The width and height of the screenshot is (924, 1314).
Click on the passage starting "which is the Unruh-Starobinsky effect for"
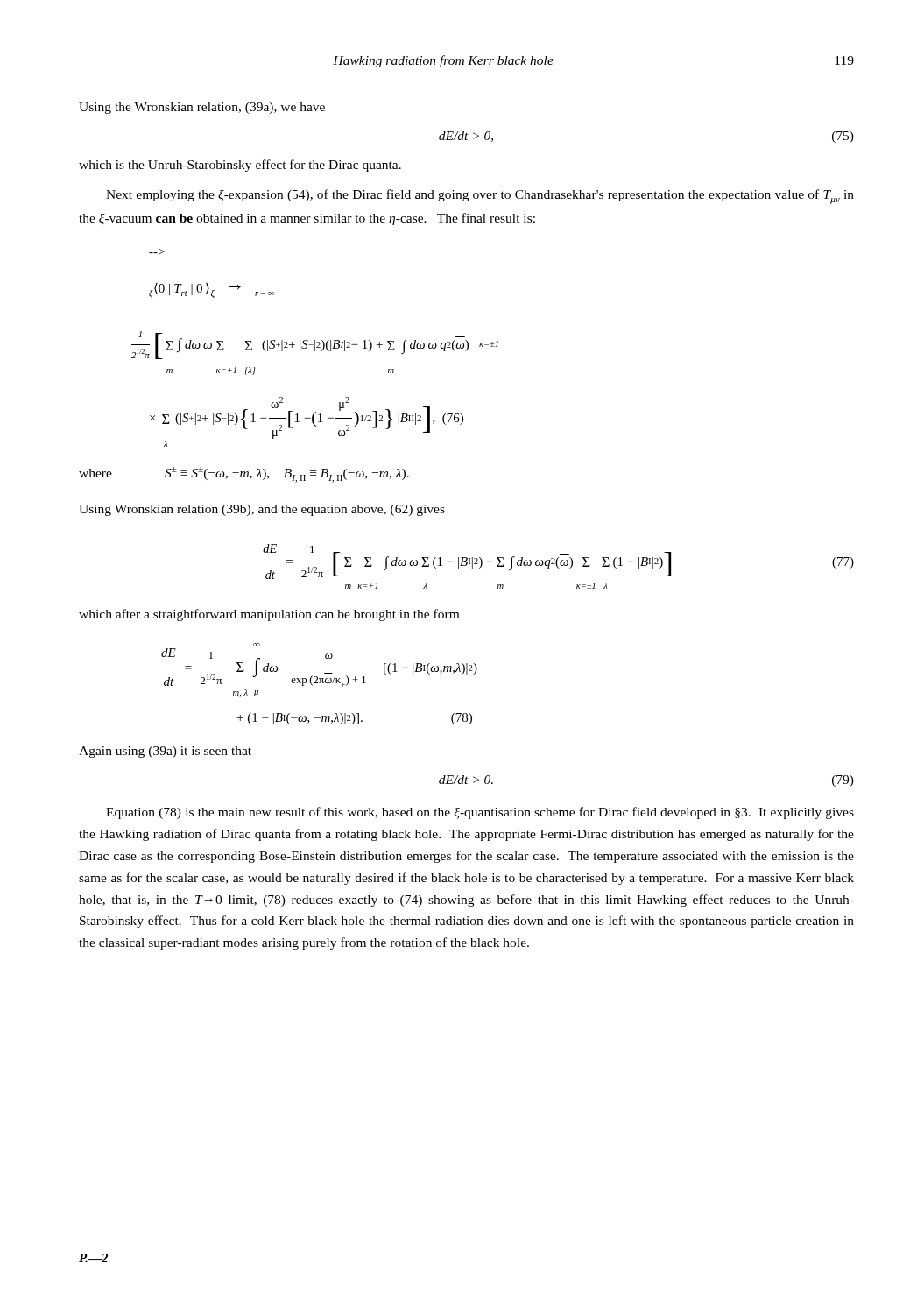point(240,164)
